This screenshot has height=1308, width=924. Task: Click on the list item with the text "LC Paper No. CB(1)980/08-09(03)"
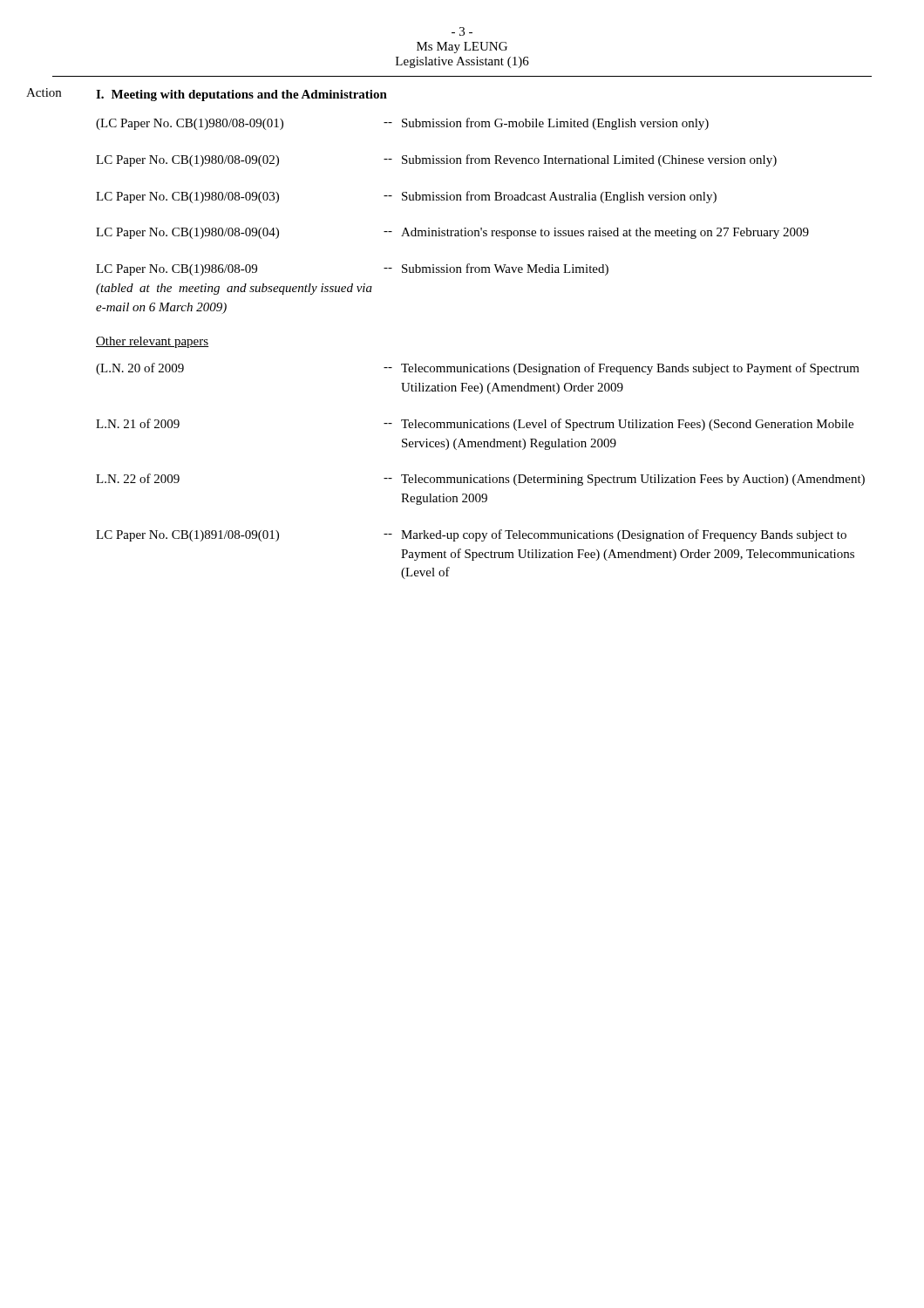[x=488, y=197]
